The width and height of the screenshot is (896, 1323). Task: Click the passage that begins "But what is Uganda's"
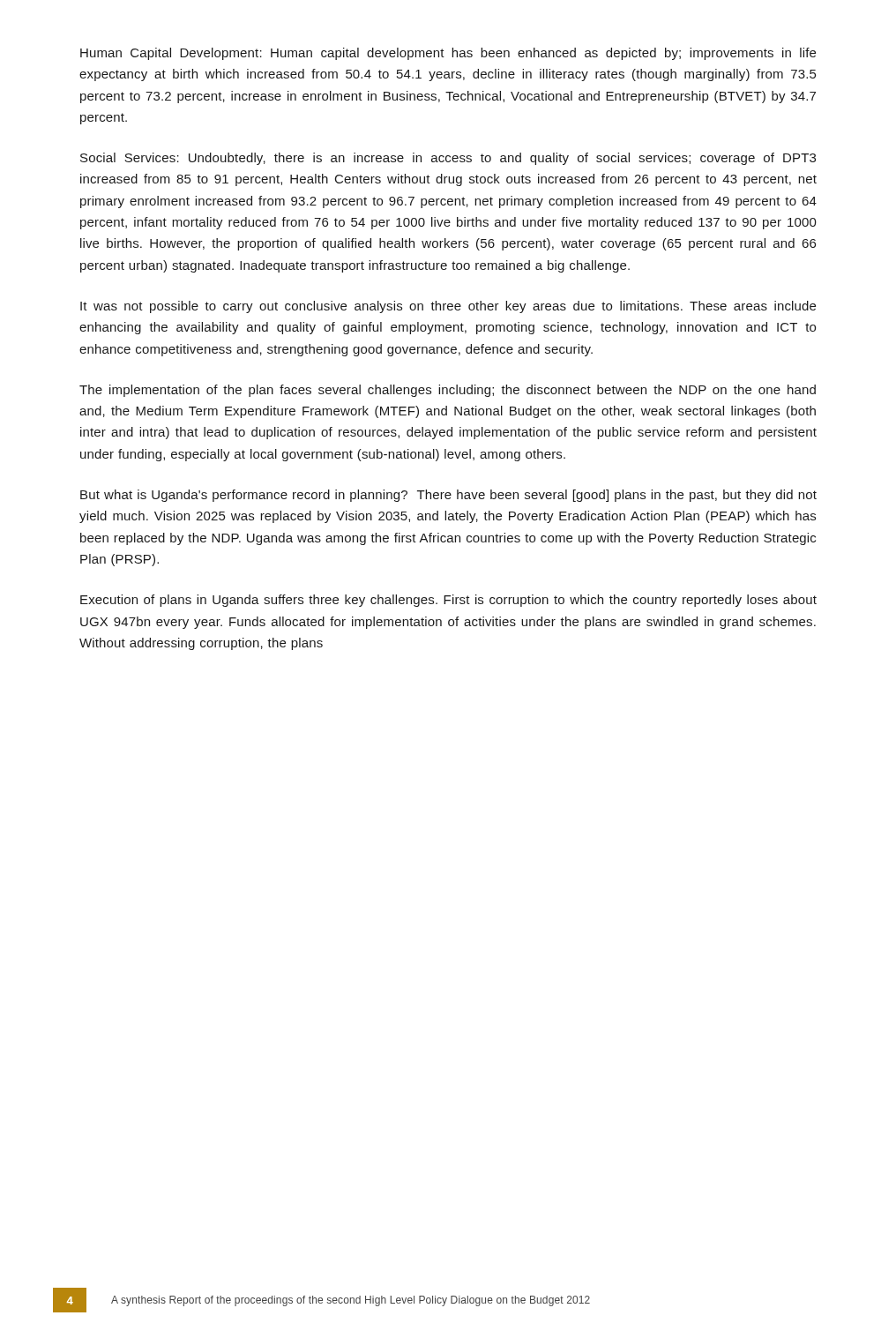click(x=448, y=527)
